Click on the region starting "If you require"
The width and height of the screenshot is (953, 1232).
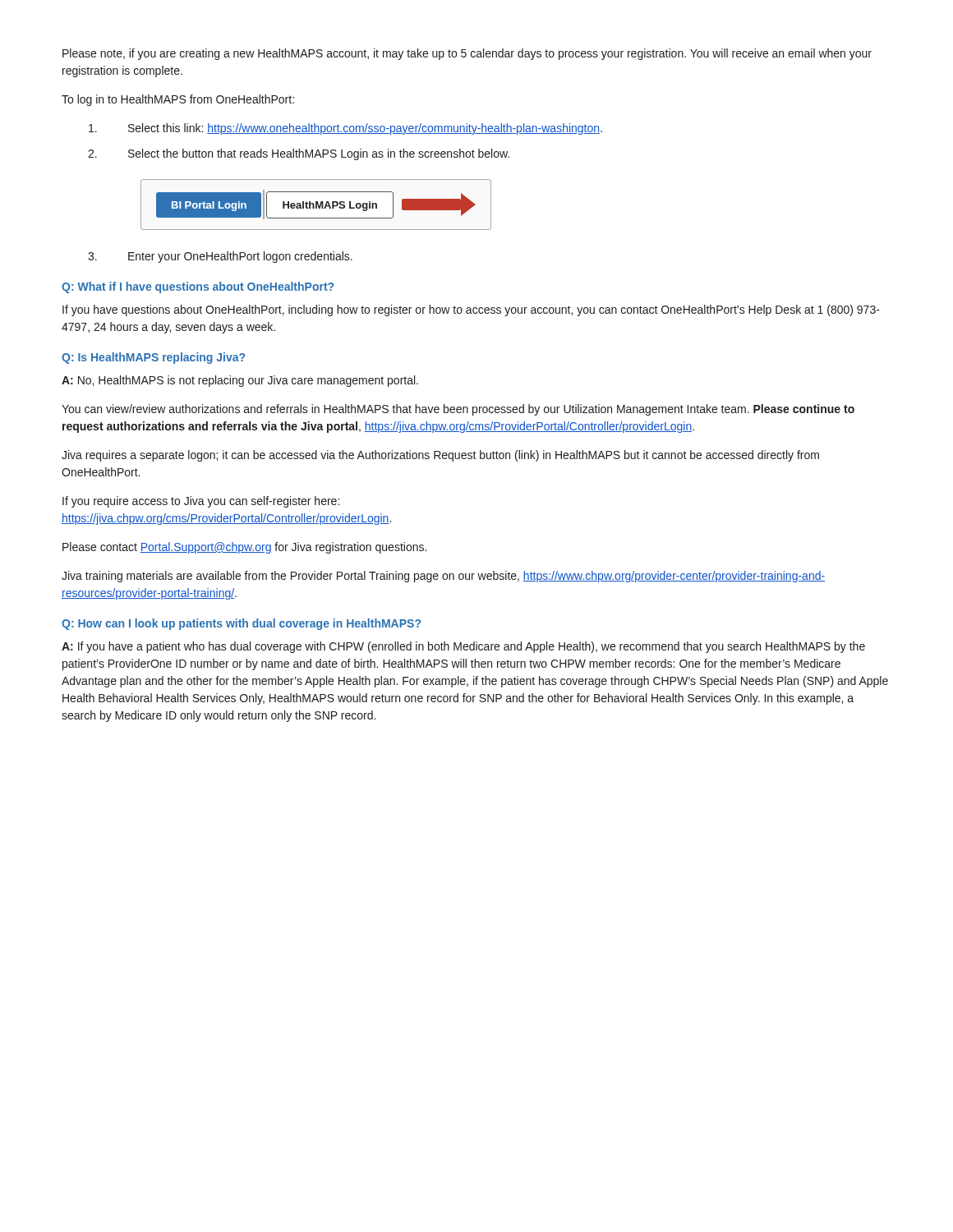click(x=227, y=510)
